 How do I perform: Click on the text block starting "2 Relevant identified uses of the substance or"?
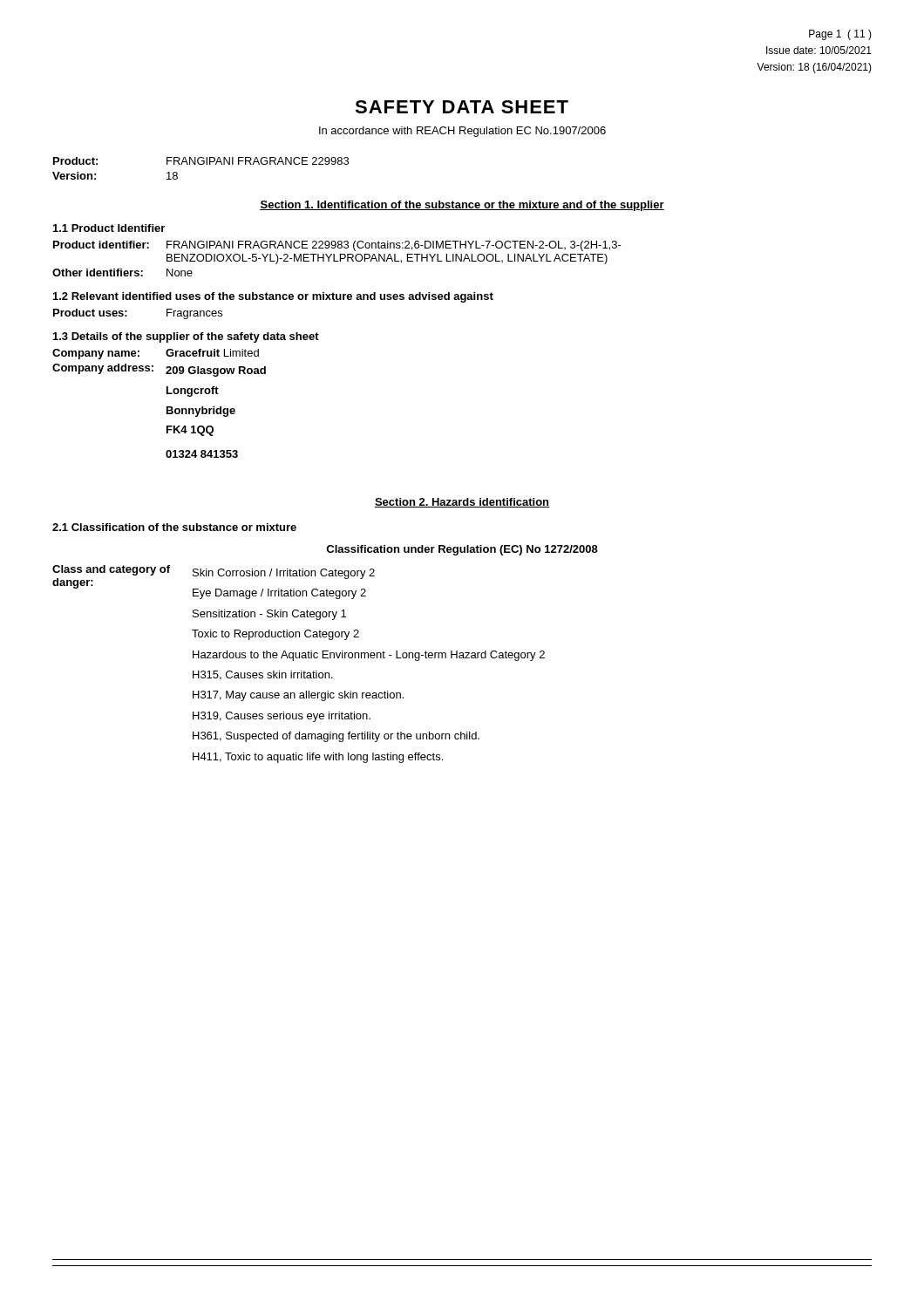(273, 296)
